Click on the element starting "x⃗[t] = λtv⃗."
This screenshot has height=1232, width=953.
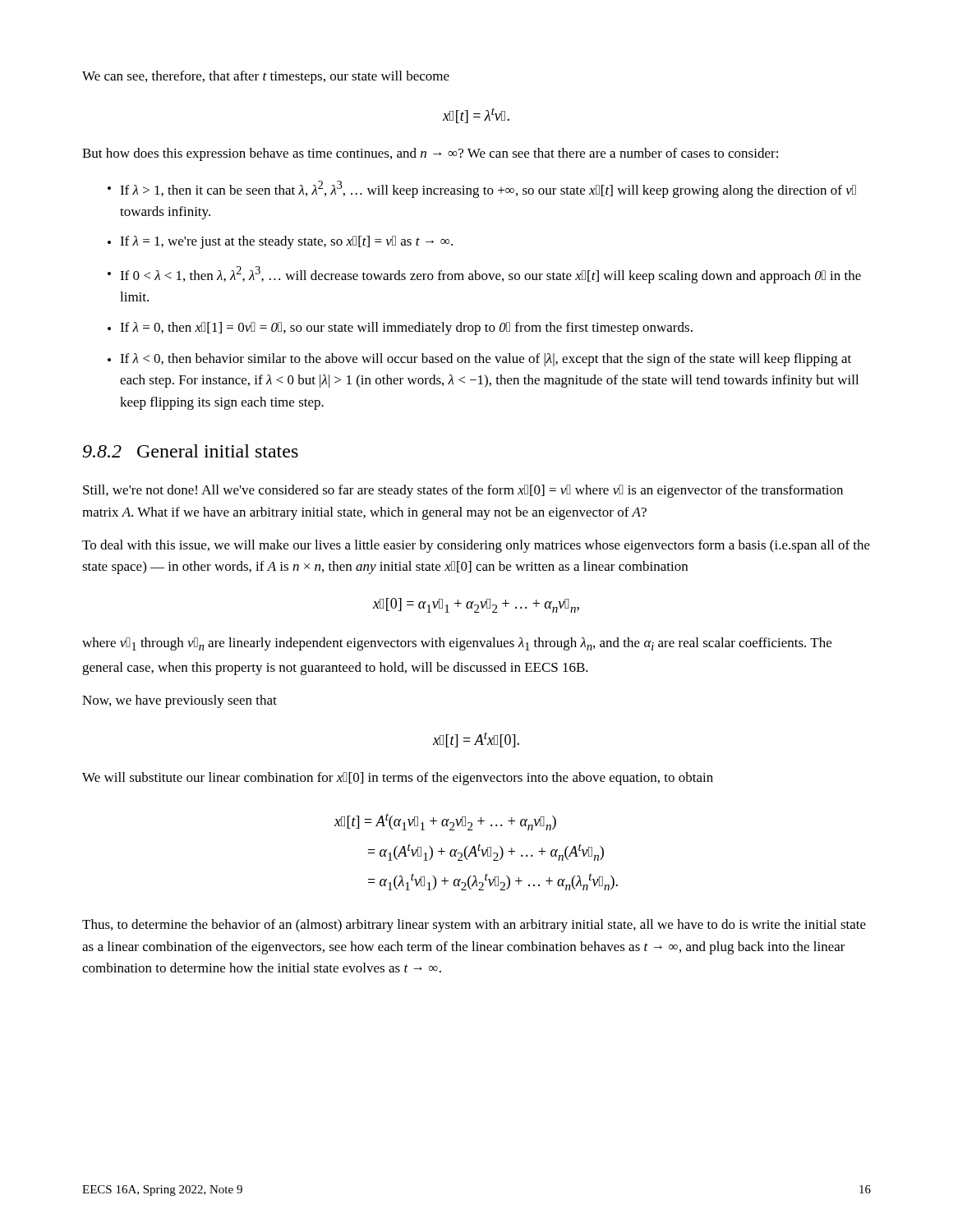(476, 114)
